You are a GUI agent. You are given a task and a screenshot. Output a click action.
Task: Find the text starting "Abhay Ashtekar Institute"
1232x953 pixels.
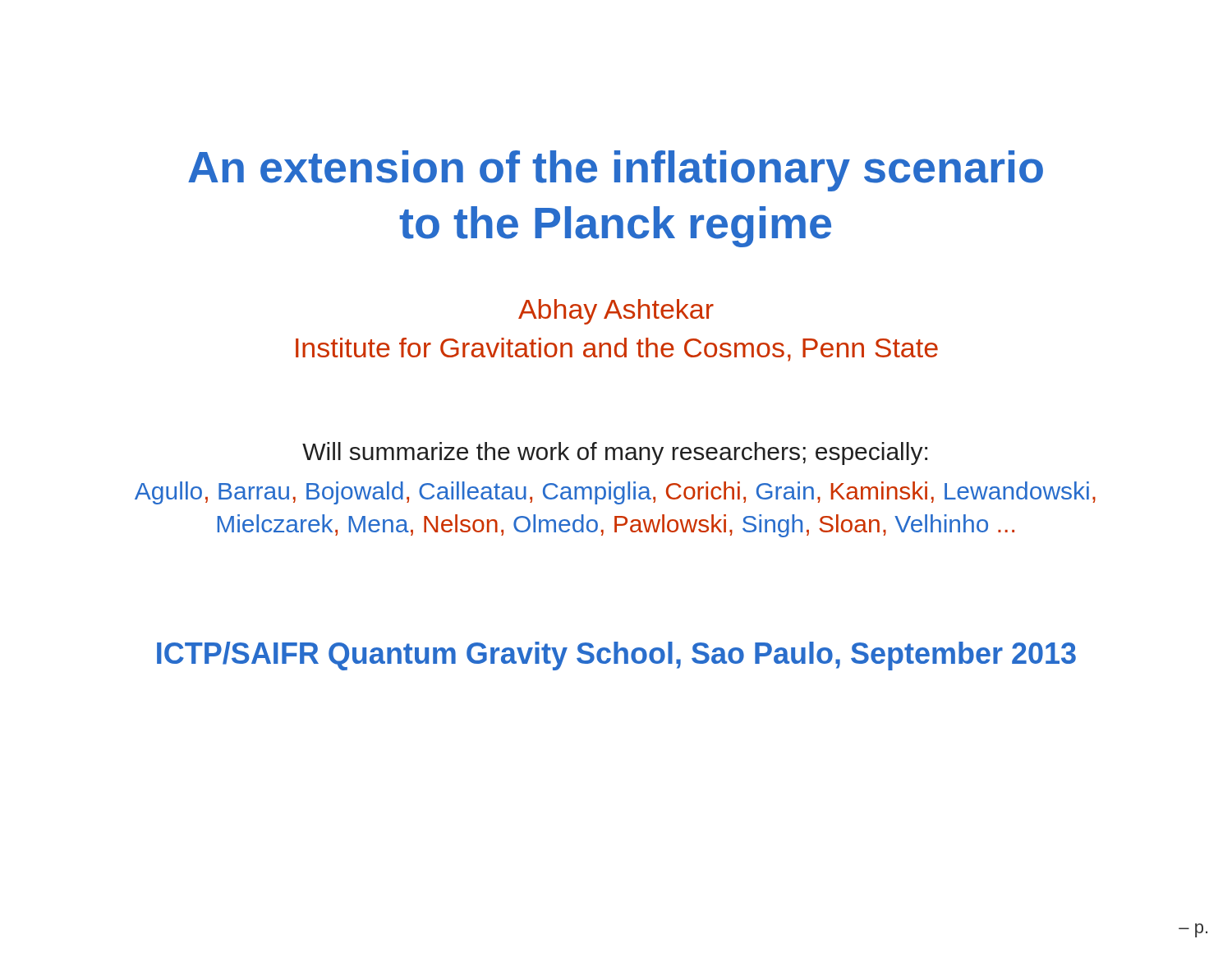tap(616, 329)
